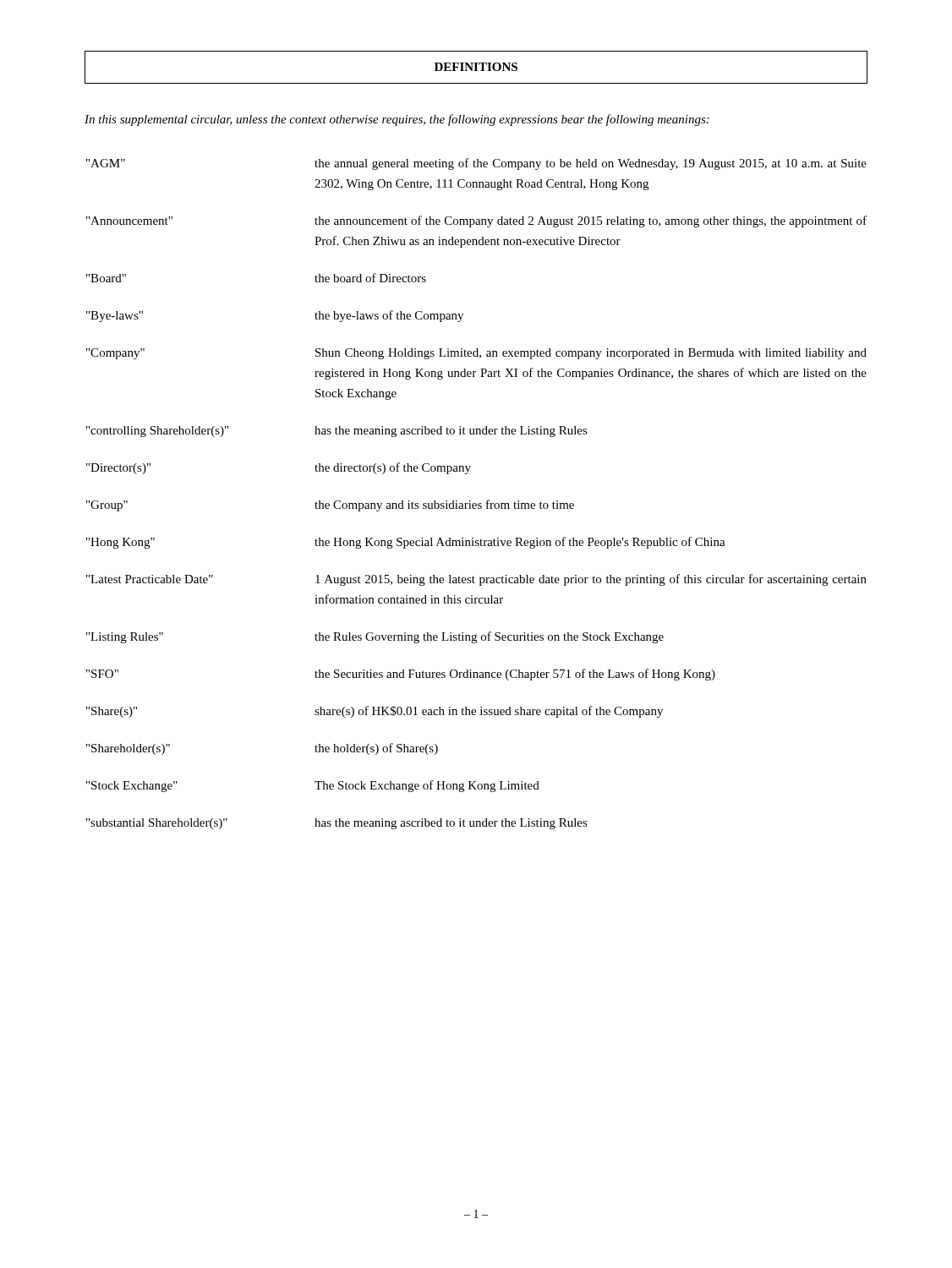
Task: Point to the block beginning ""AGM" the annual general meeting of"
Action: click(x=476, y=182)
